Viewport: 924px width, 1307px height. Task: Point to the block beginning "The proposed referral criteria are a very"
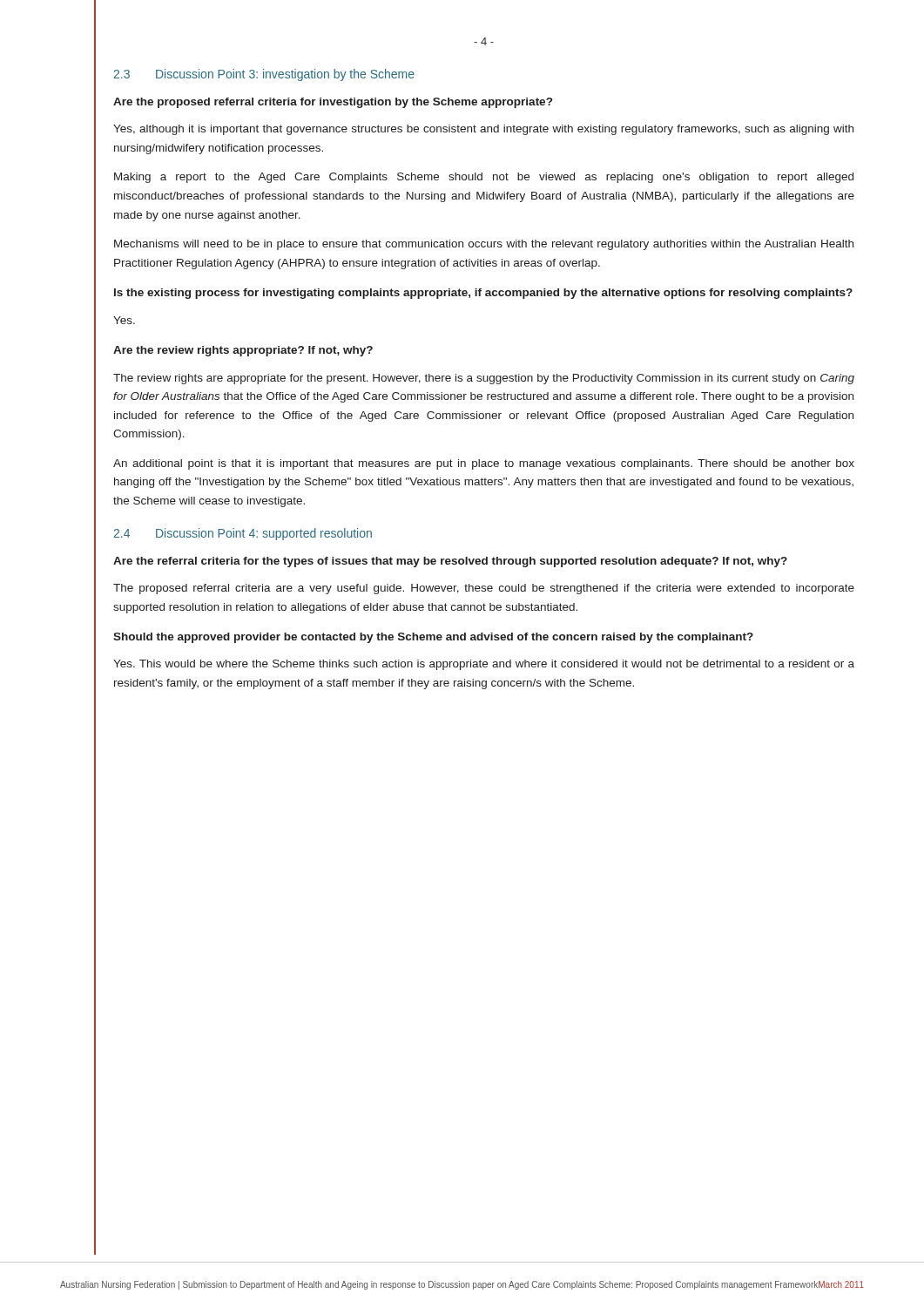484,597
